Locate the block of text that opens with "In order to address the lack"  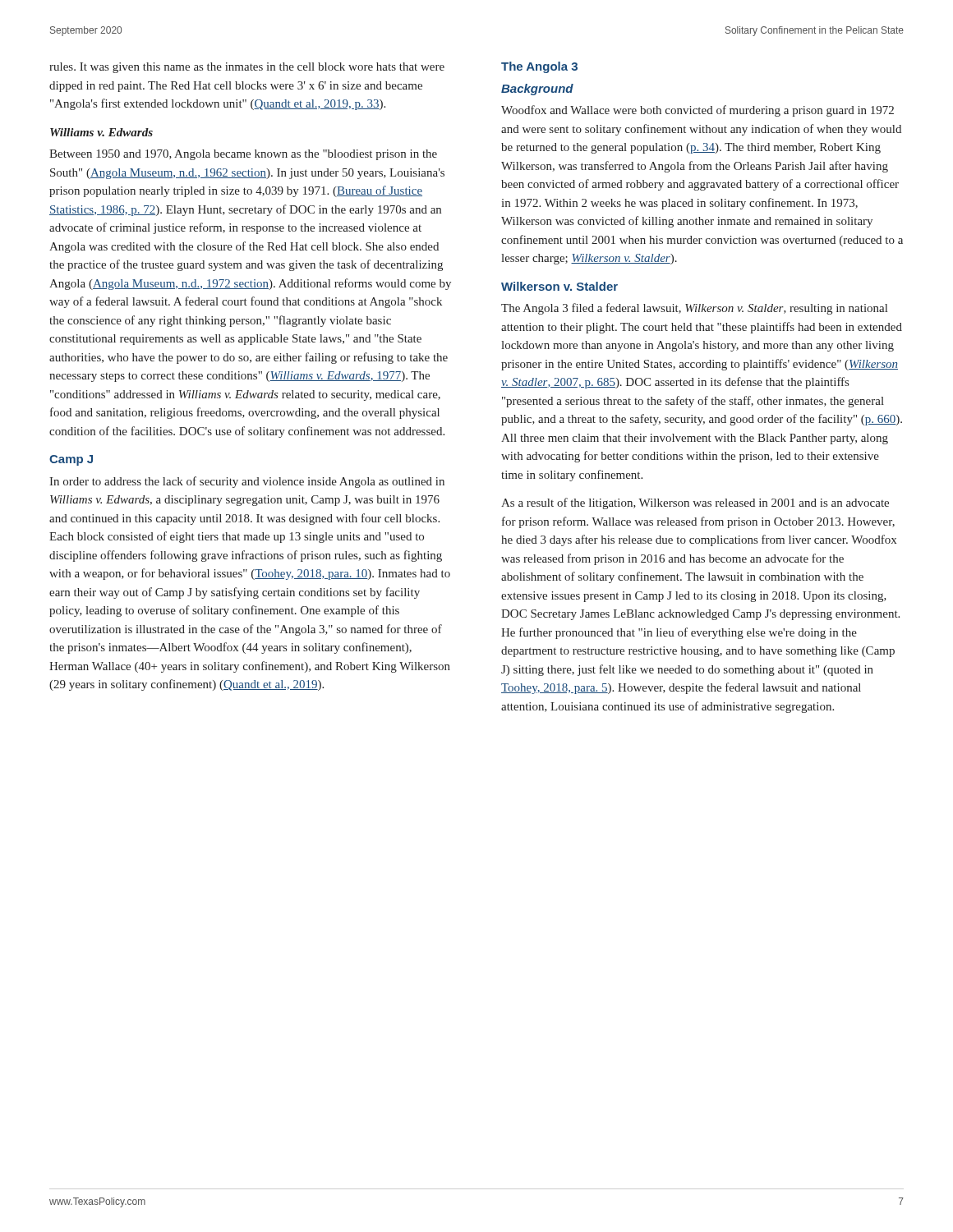point(251,583)
